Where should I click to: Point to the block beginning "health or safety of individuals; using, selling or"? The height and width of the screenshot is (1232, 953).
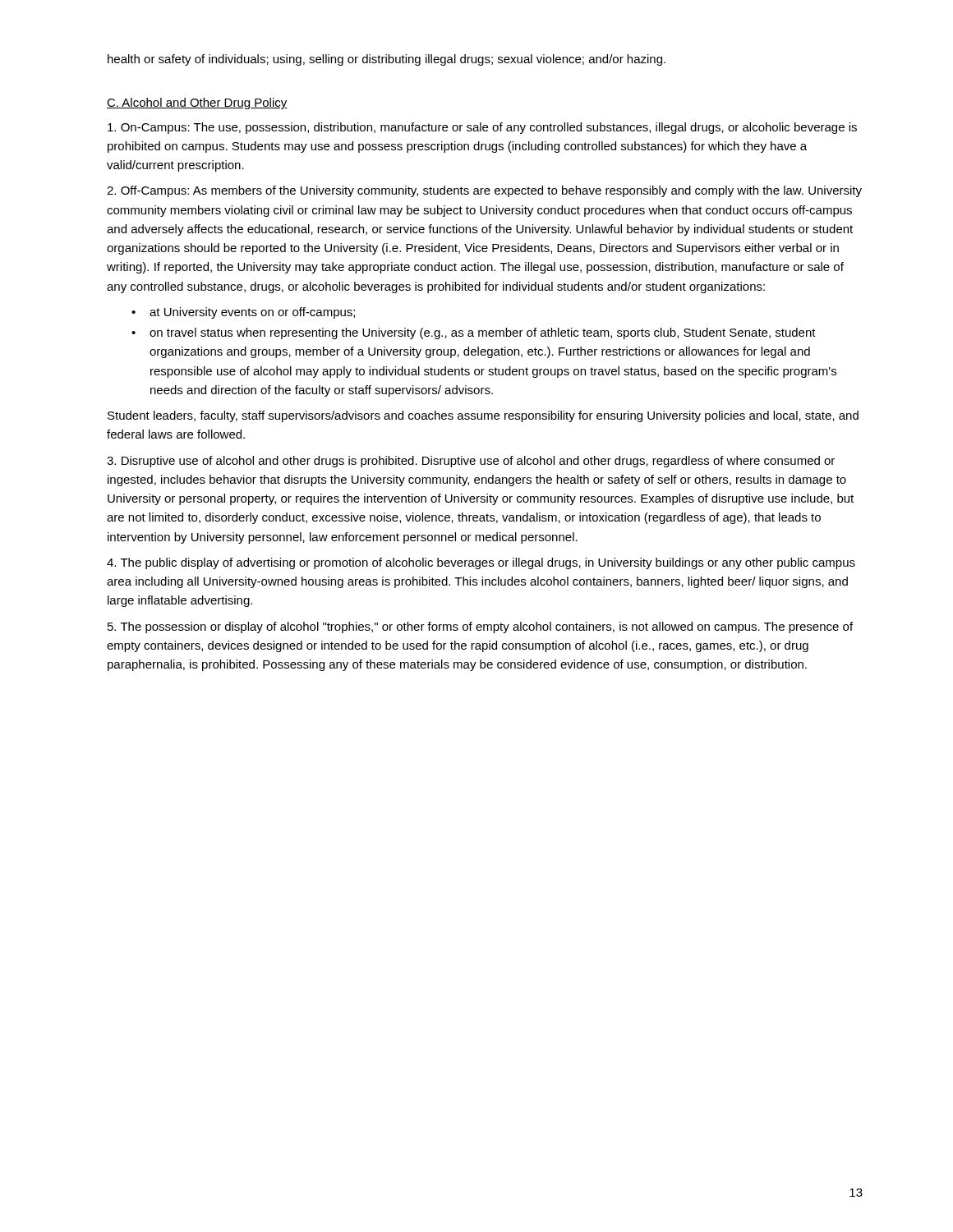(x=387, y=59)
